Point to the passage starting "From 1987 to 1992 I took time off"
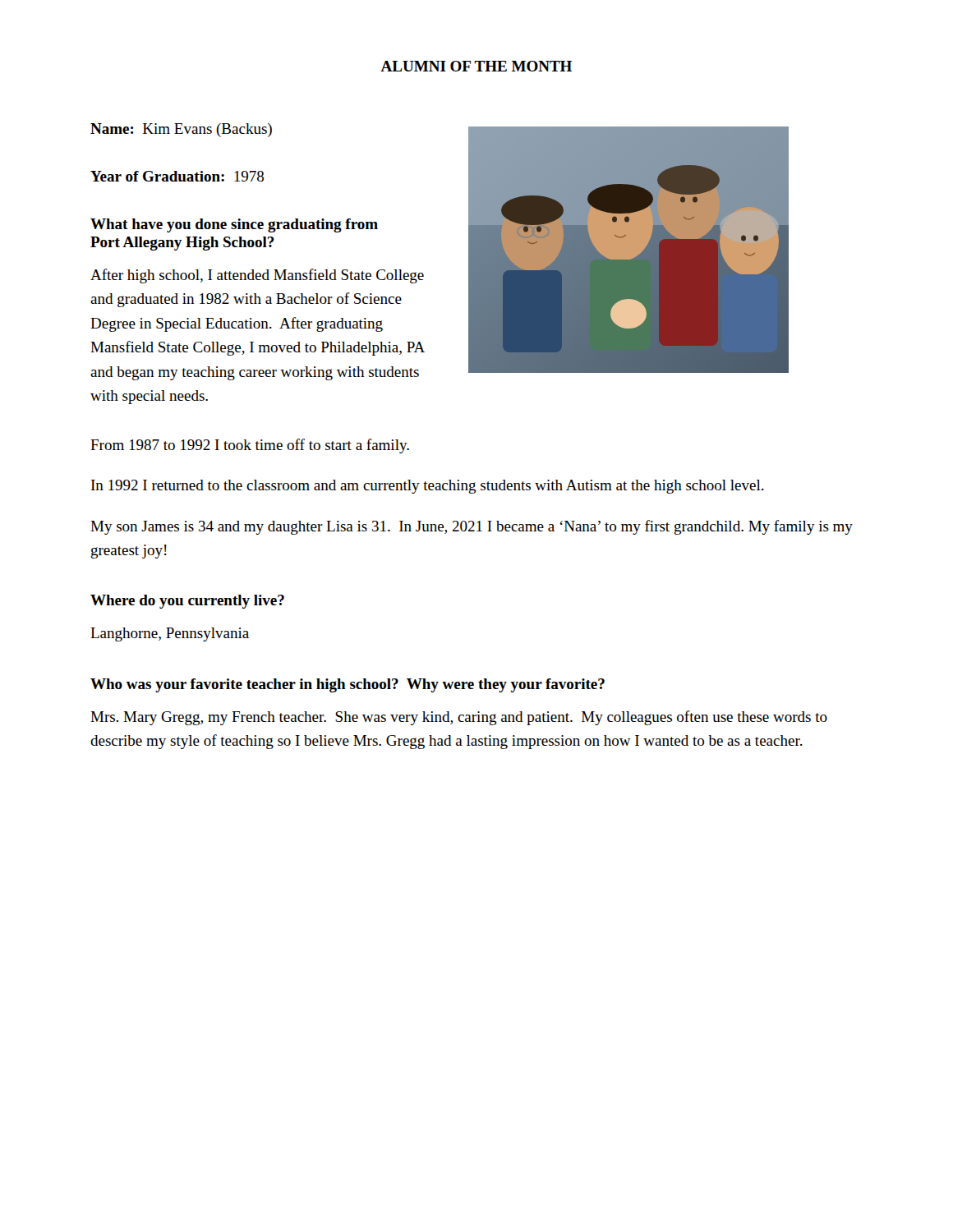Image resolution: width=953 pixels, height=1232 pixels. tap(250, 445)
